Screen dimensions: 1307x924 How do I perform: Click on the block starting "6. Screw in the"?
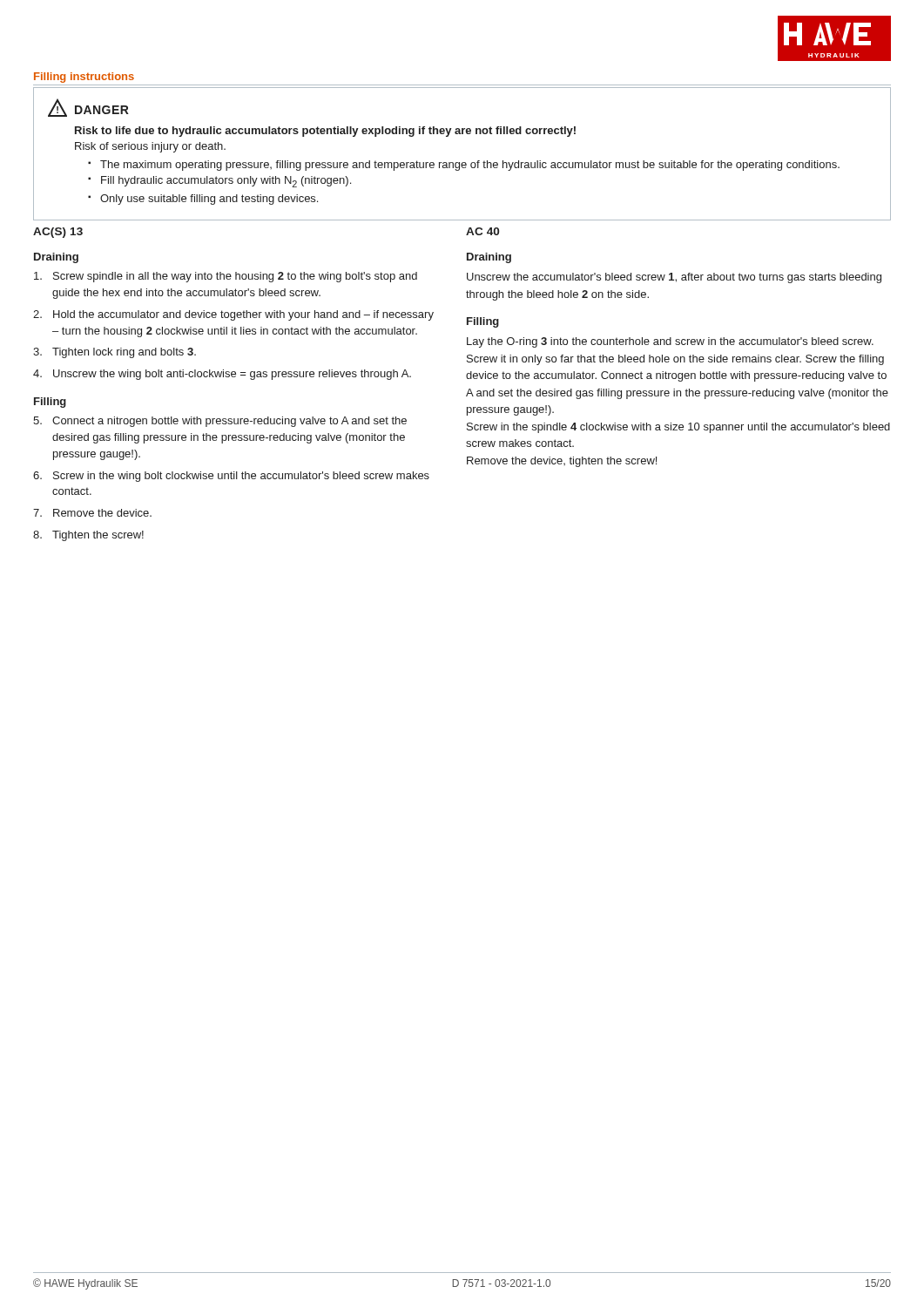click(x=233, y=484)
